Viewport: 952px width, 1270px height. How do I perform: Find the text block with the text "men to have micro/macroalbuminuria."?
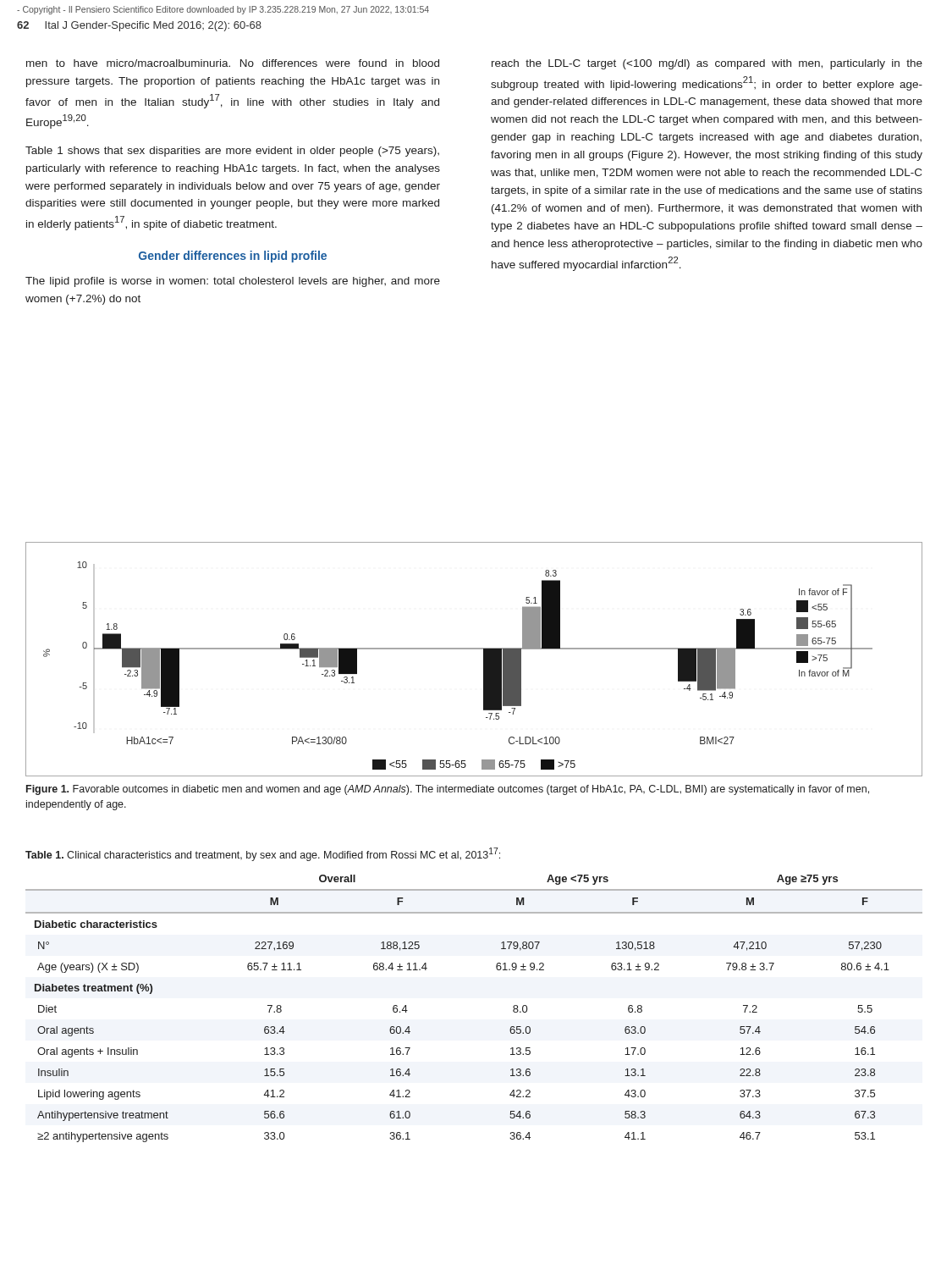(x=233, y=93)
